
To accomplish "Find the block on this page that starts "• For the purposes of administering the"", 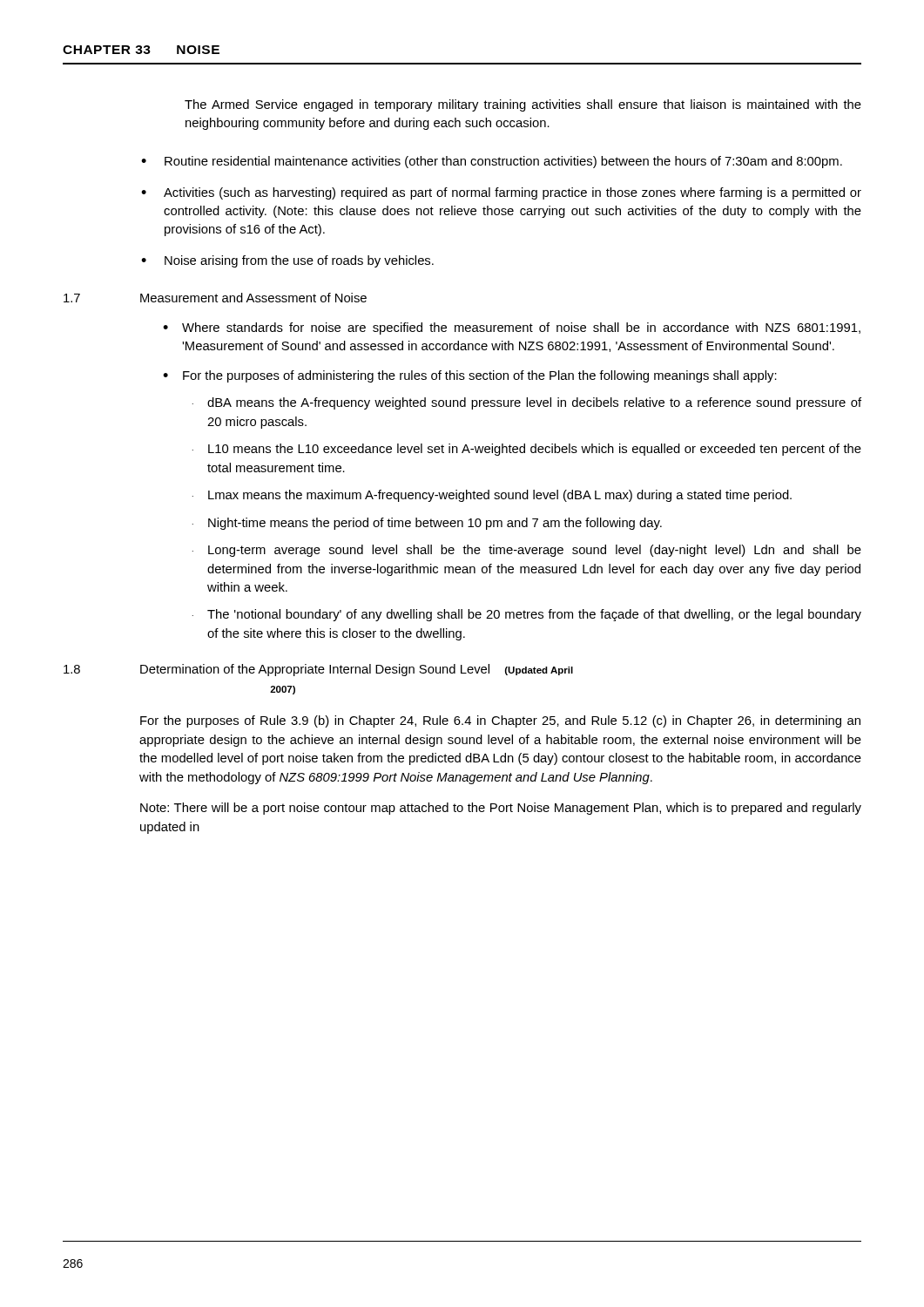I will [x=512, y=376].
